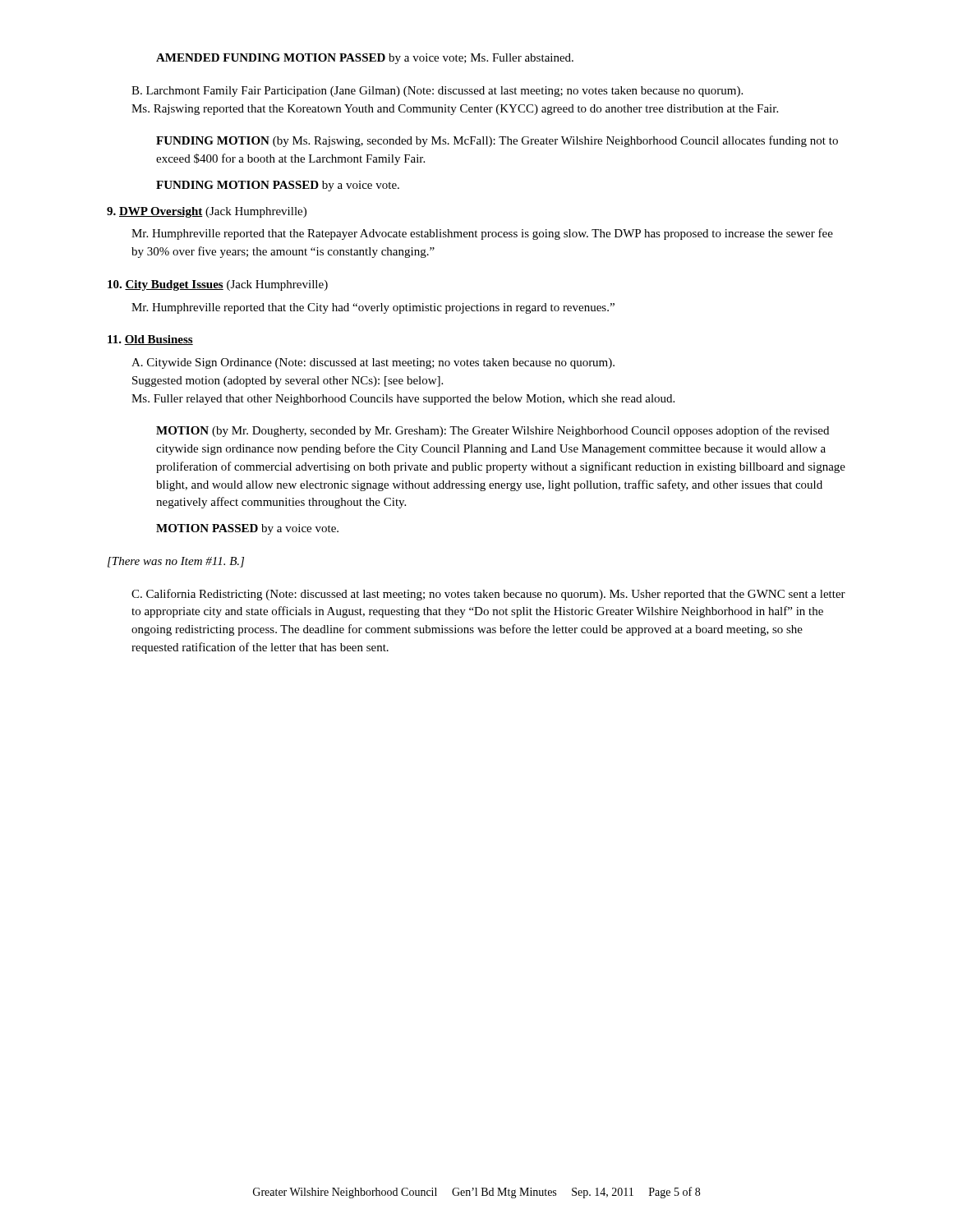Click on the passage starting "9. DWP Oversight (Jack Humphreville)"
The width and height of the screenshot is (953, 1232).
click(207, 212)
